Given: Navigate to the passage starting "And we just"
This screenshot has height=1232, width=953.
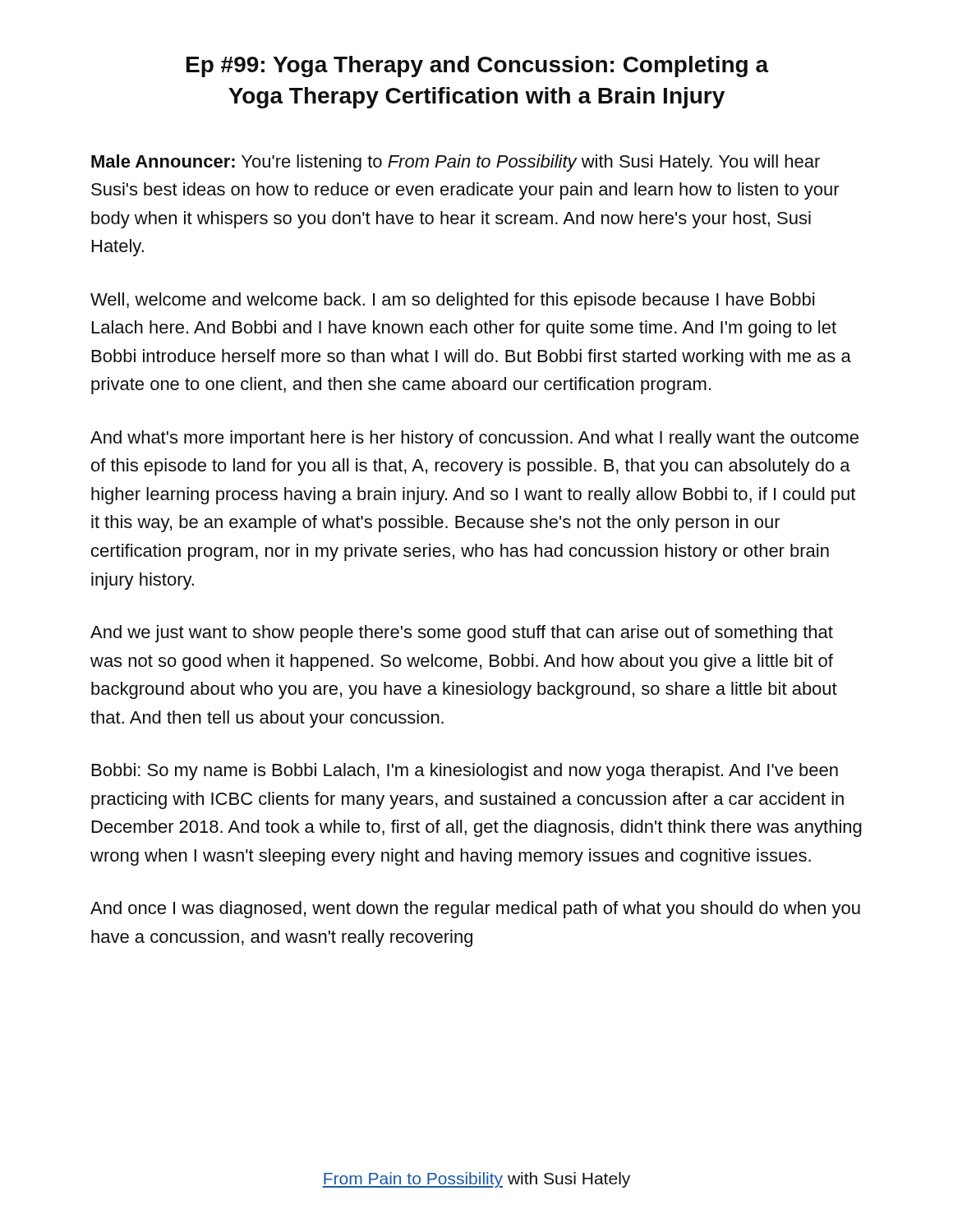Looking at the screenshot, I should pos(464,675).
